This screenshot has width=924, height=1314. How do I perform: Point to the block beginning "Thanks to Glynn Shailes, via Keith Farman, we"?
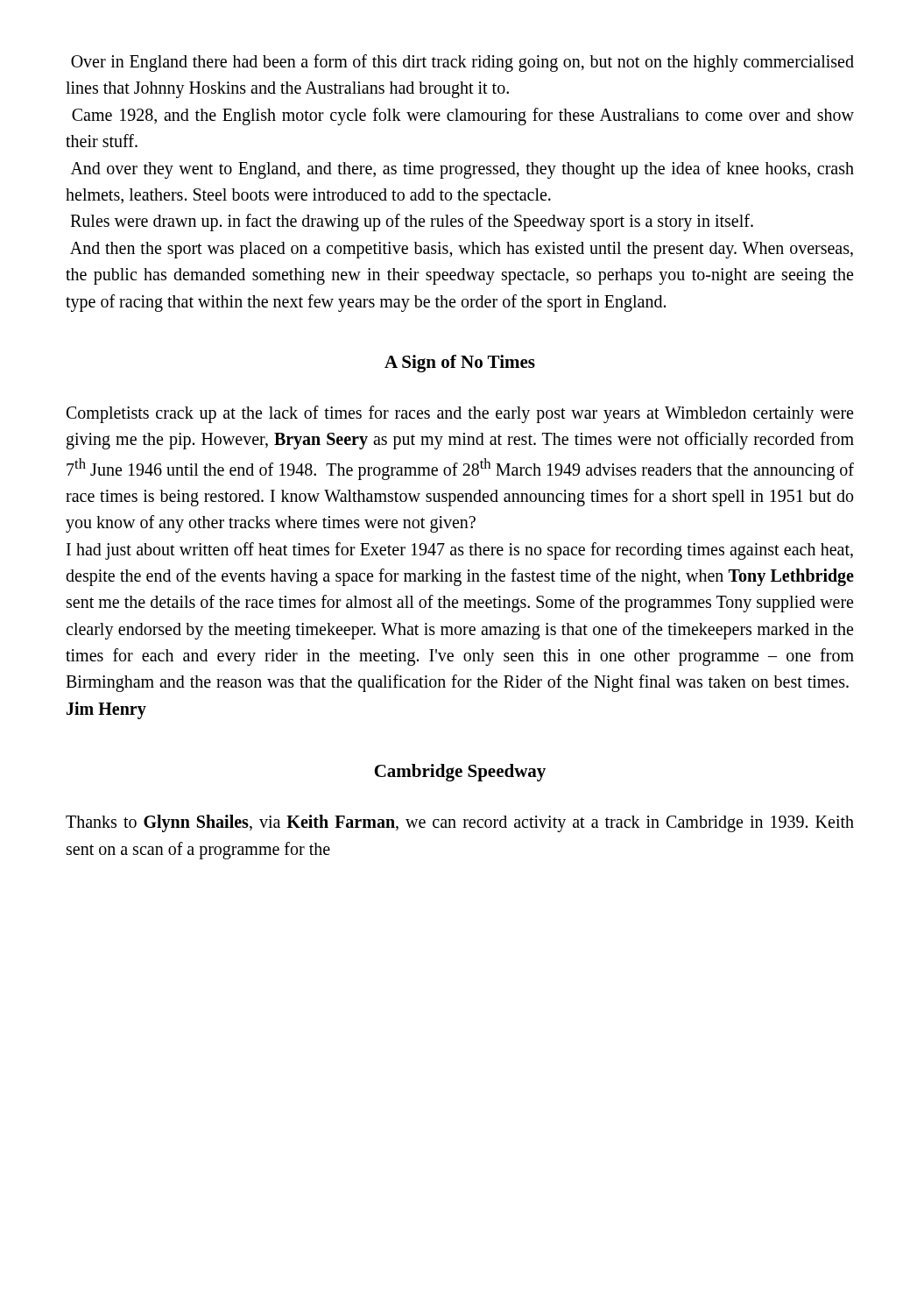460,835
